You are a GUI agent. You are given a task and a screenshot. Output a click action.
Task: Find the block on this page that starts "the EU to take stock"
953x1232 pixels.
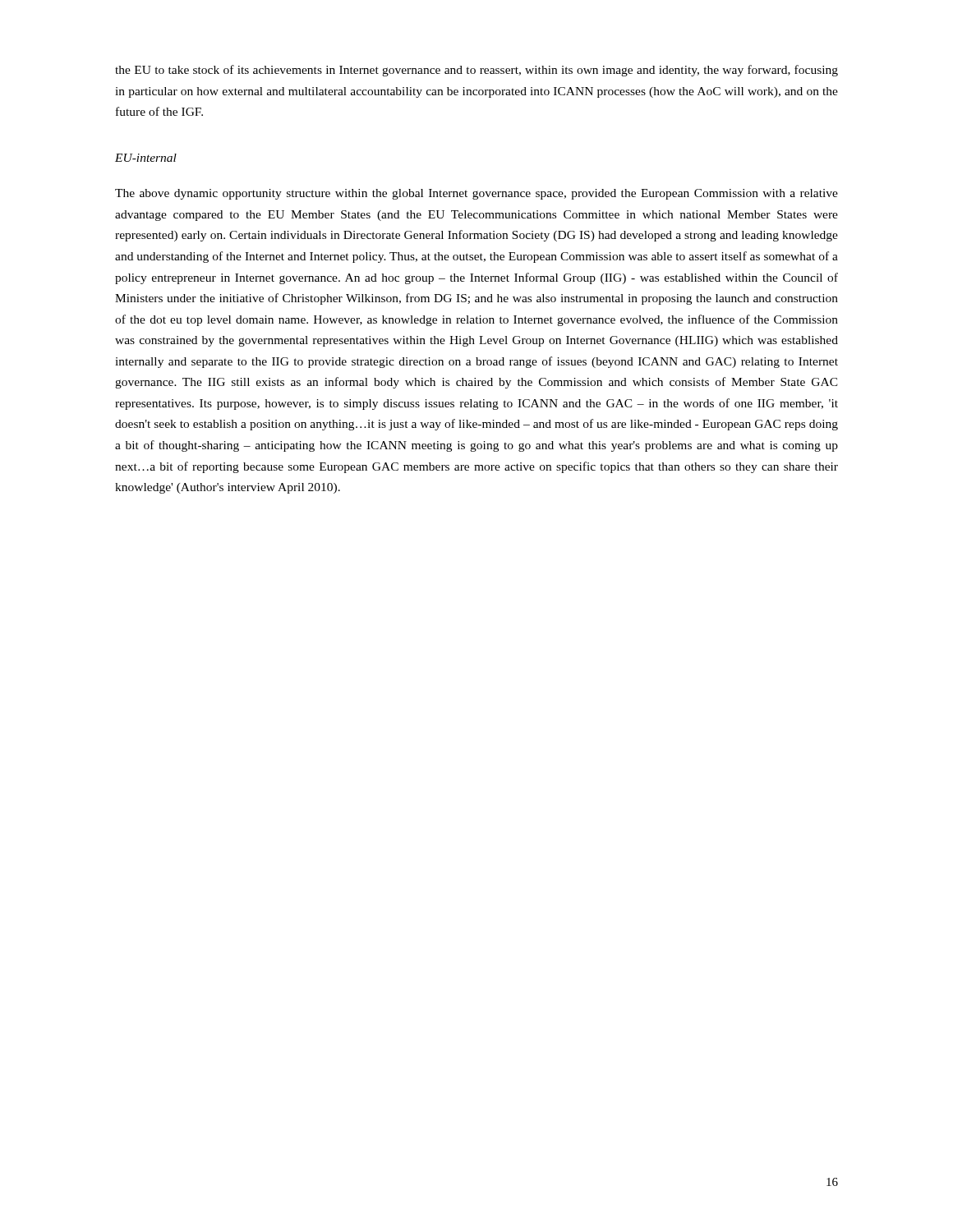(x=476, y=90)
